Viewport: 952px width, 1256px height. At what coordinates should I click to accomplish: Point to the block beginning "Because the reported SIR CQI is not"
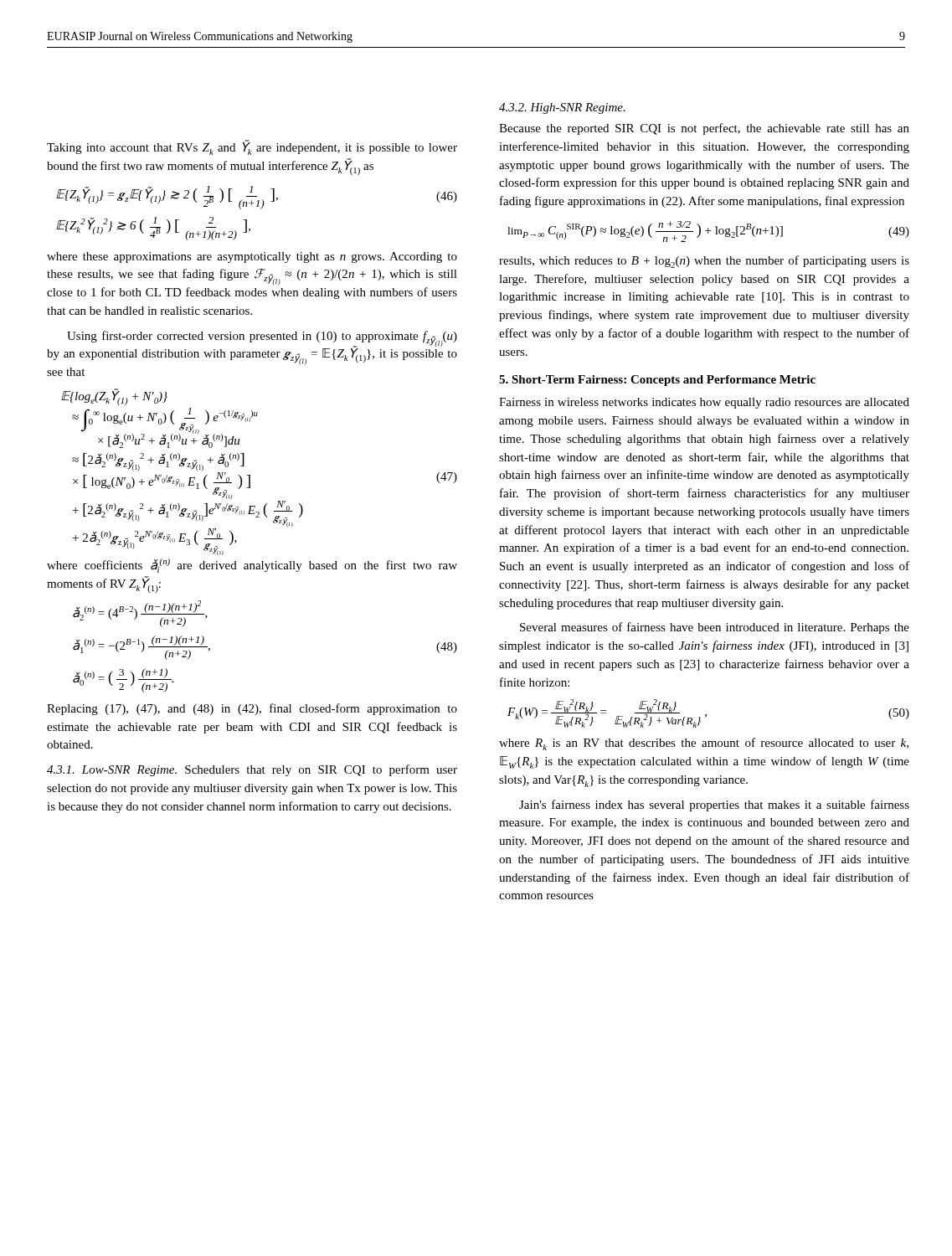pos(704,165)
